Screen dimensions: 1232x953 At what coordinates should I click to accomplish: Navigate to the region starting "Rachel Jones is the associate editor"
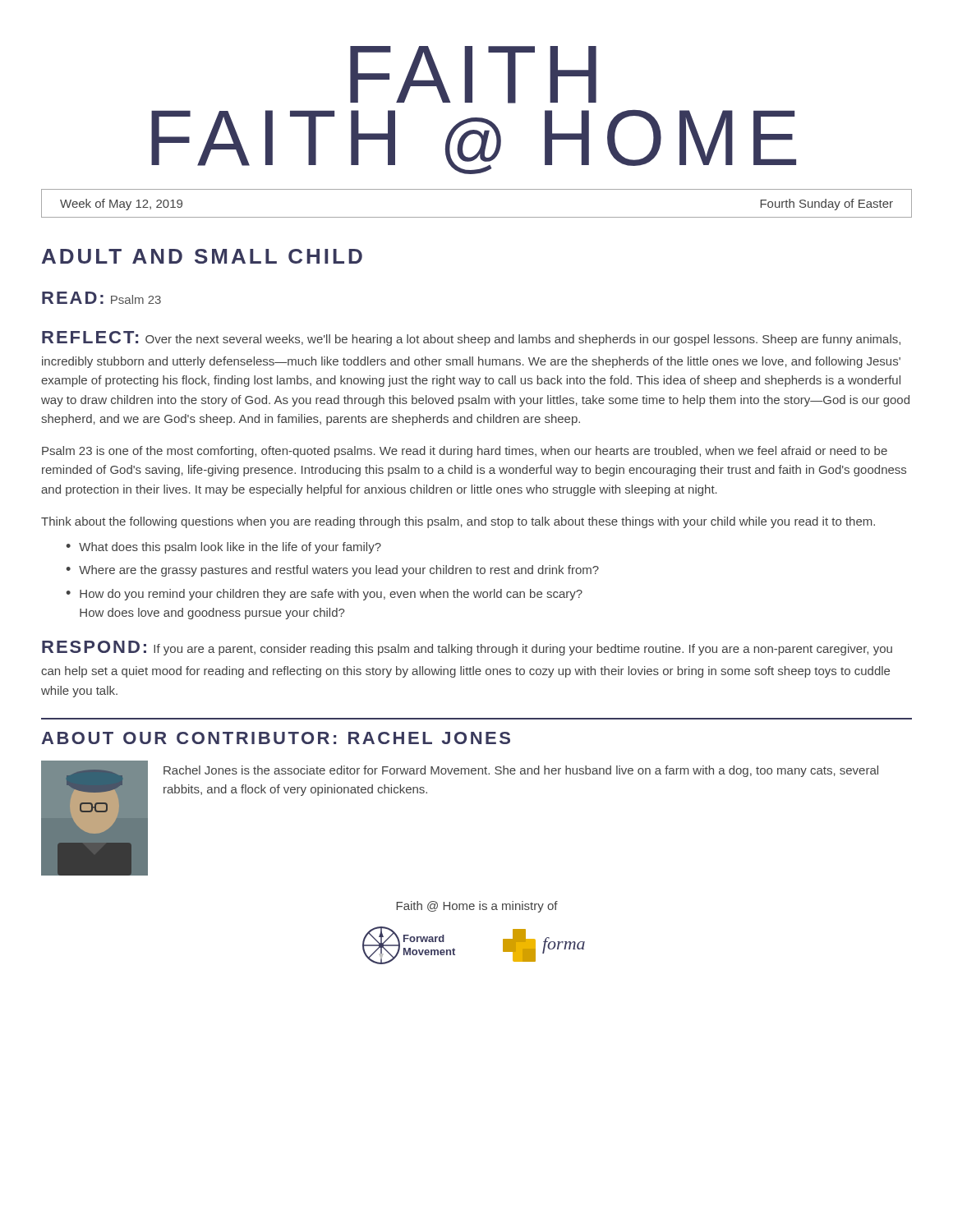point(521,779)
